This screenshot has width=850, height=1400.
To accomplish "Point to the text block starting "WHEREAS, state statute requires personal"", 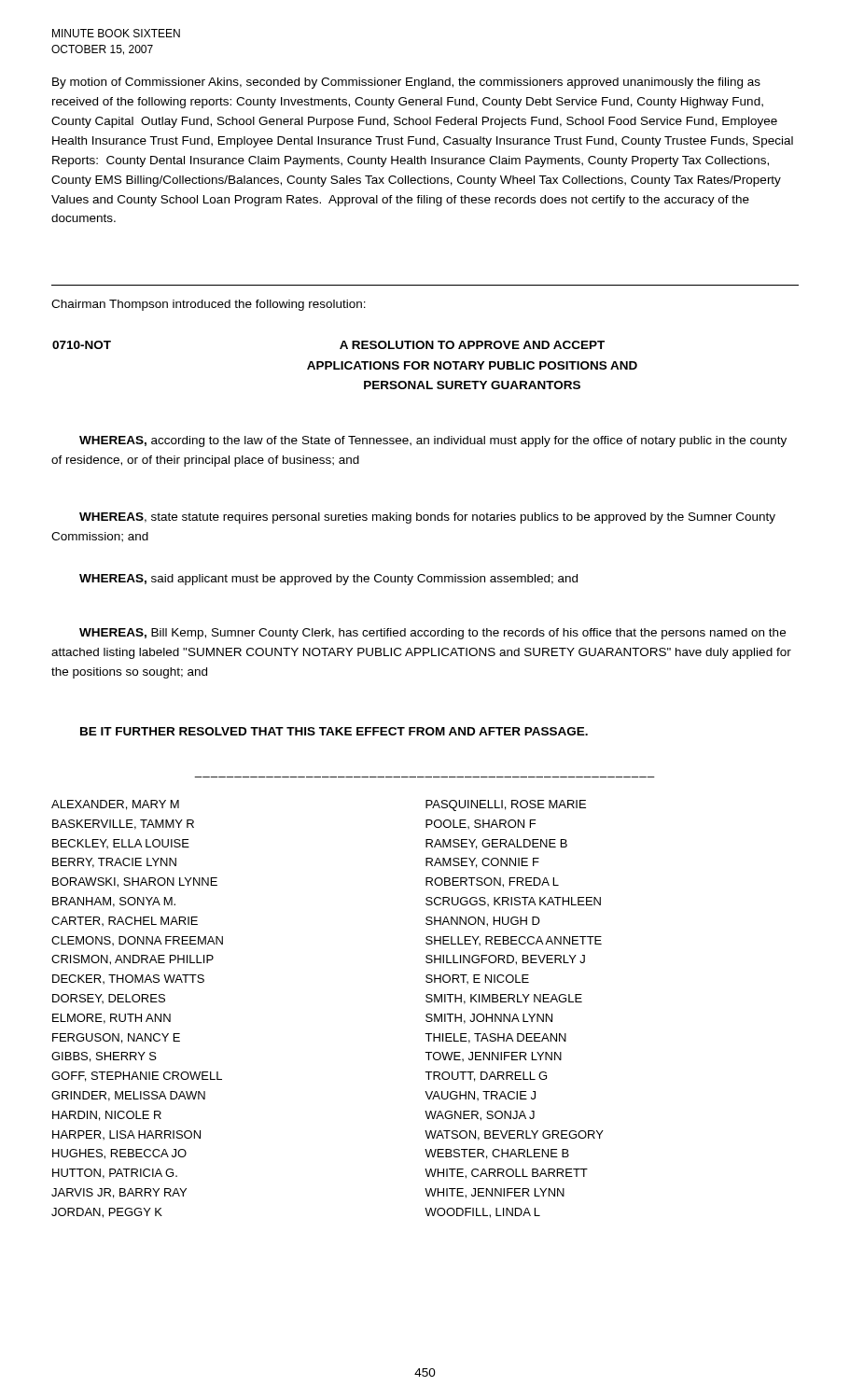I will pyautogui.click(x=413, y=526).
